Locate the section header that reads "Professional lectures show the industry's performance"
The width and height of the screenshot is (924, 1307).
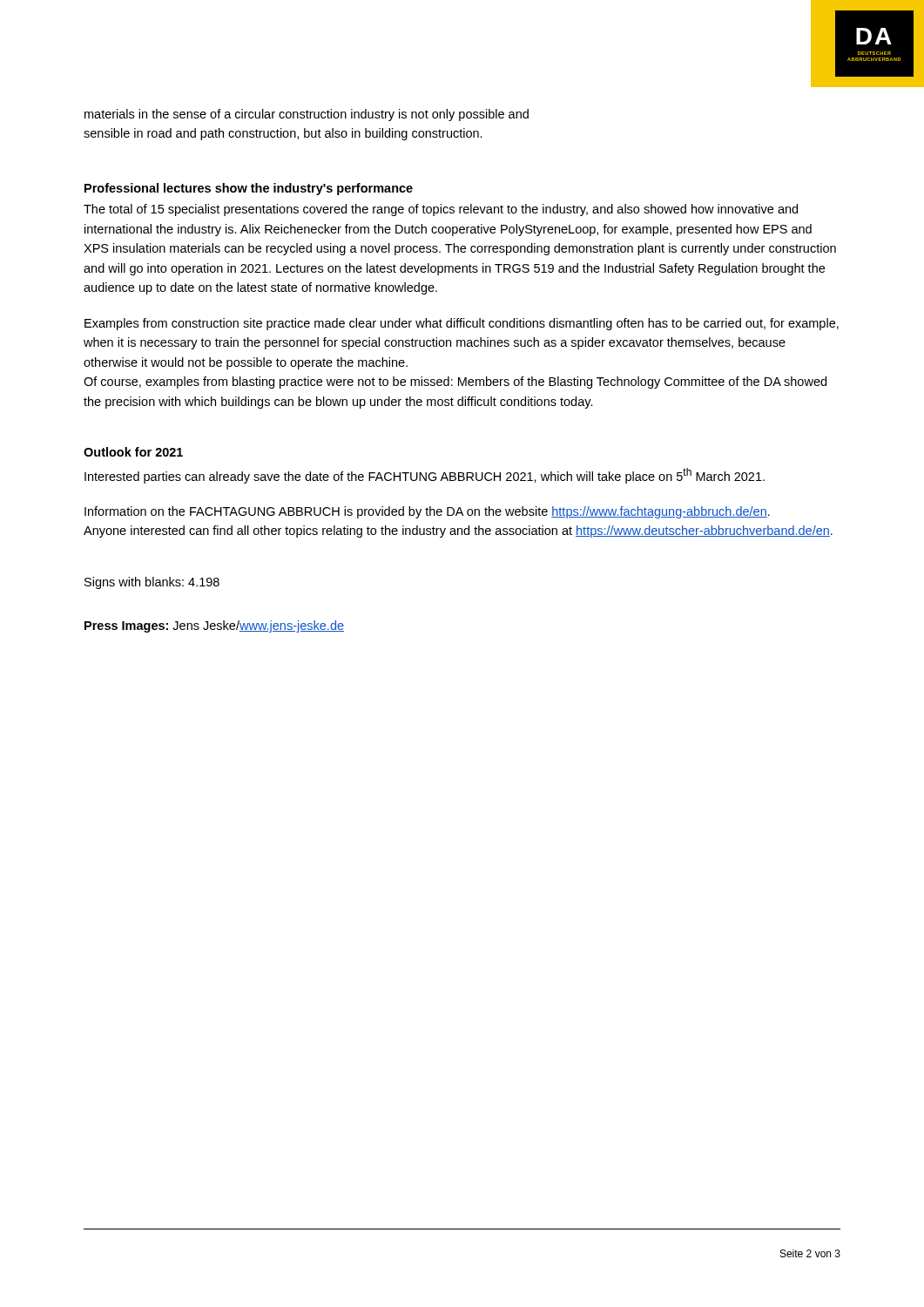[248, 188]
